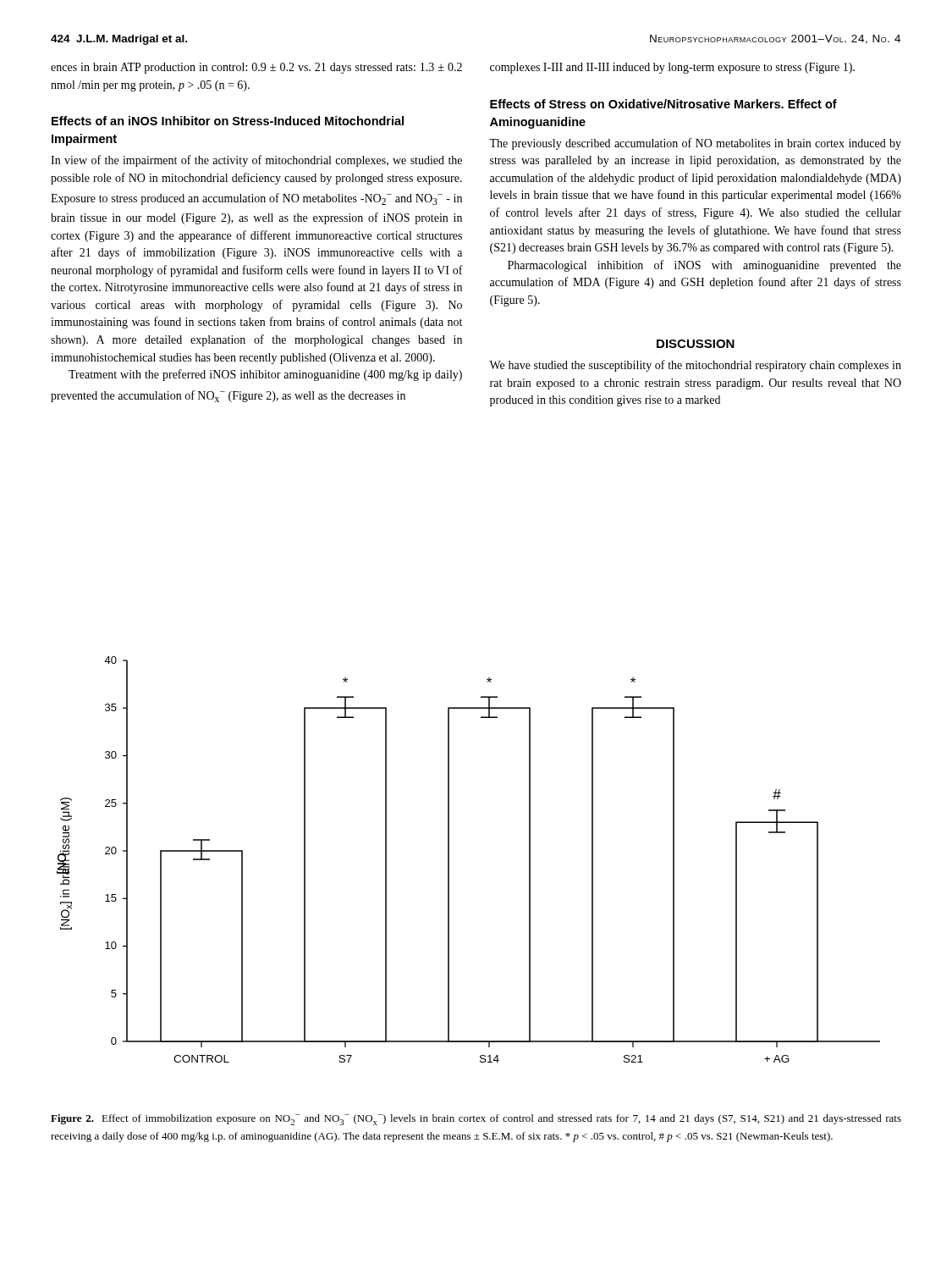Locate the text block that says "In view of the impairment of"

click(257, 280)
